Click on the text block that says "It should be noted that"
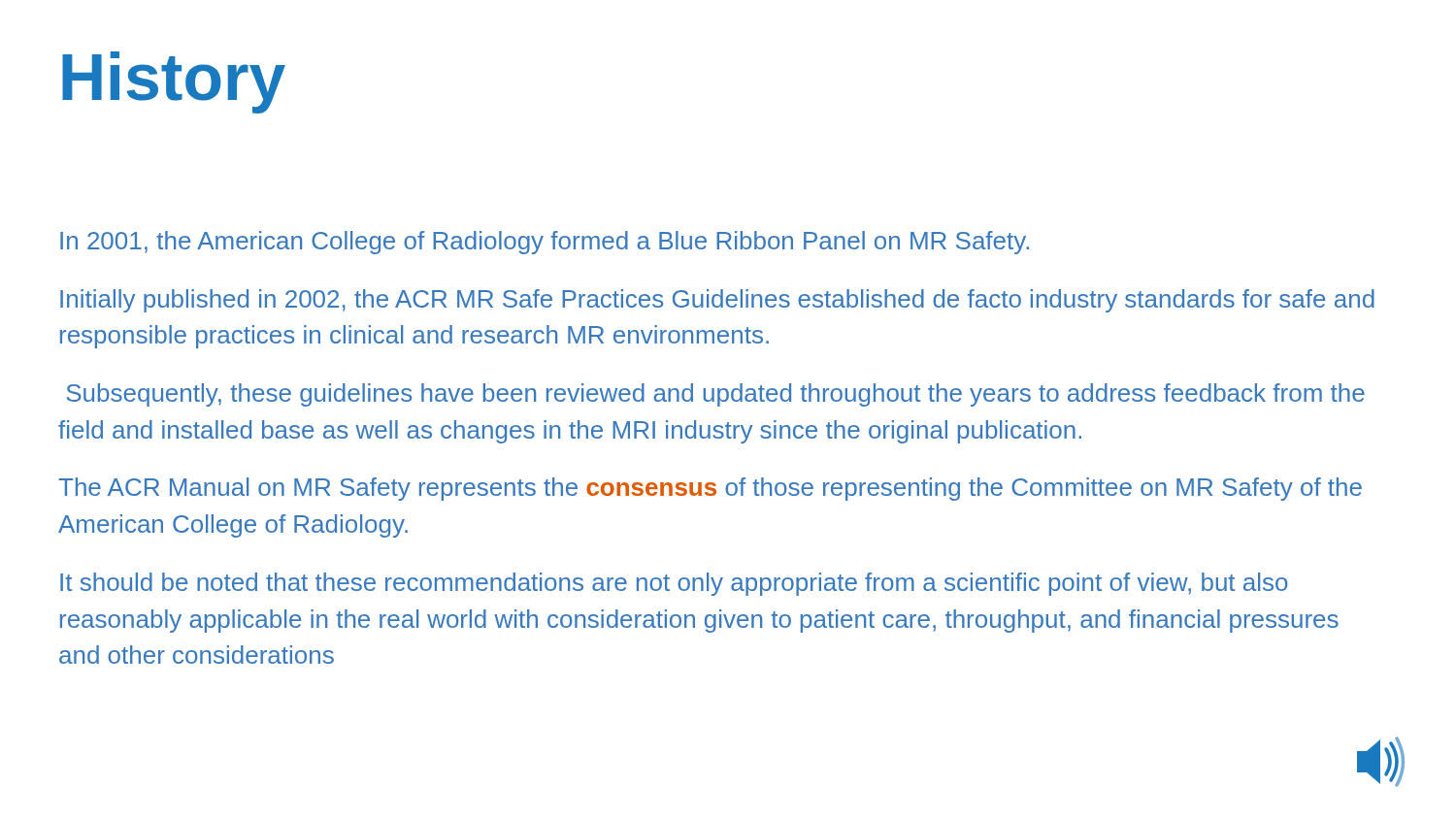Image resolution: width=1456 pixels, height=819 pixels. click(x=699, y=619)
